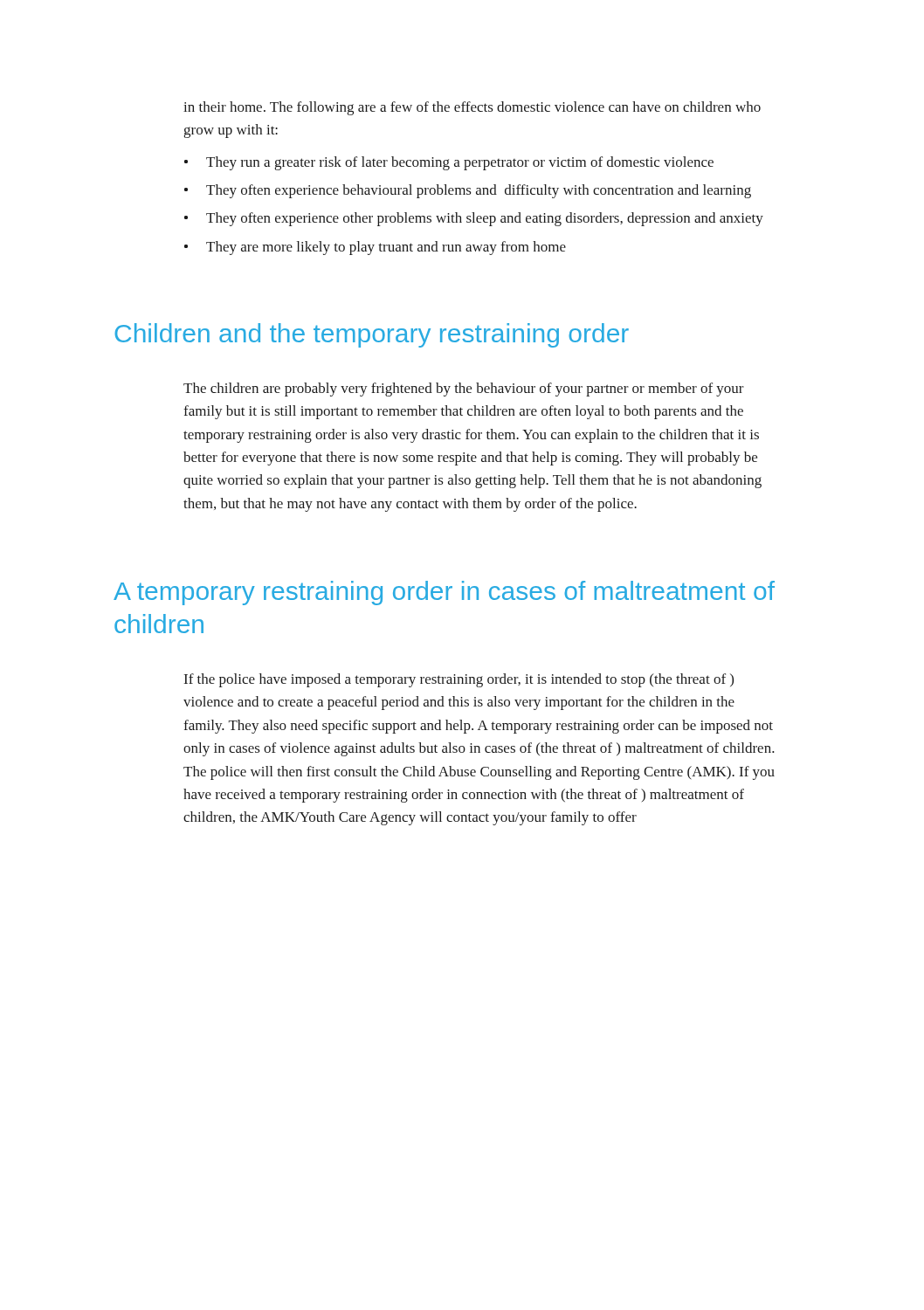This screenshot has height=1310, width=924.
Task: Navigate to the element starting "• They often experience behavioural problems and"
Action: pyautogui.click(x=467, y=191)
